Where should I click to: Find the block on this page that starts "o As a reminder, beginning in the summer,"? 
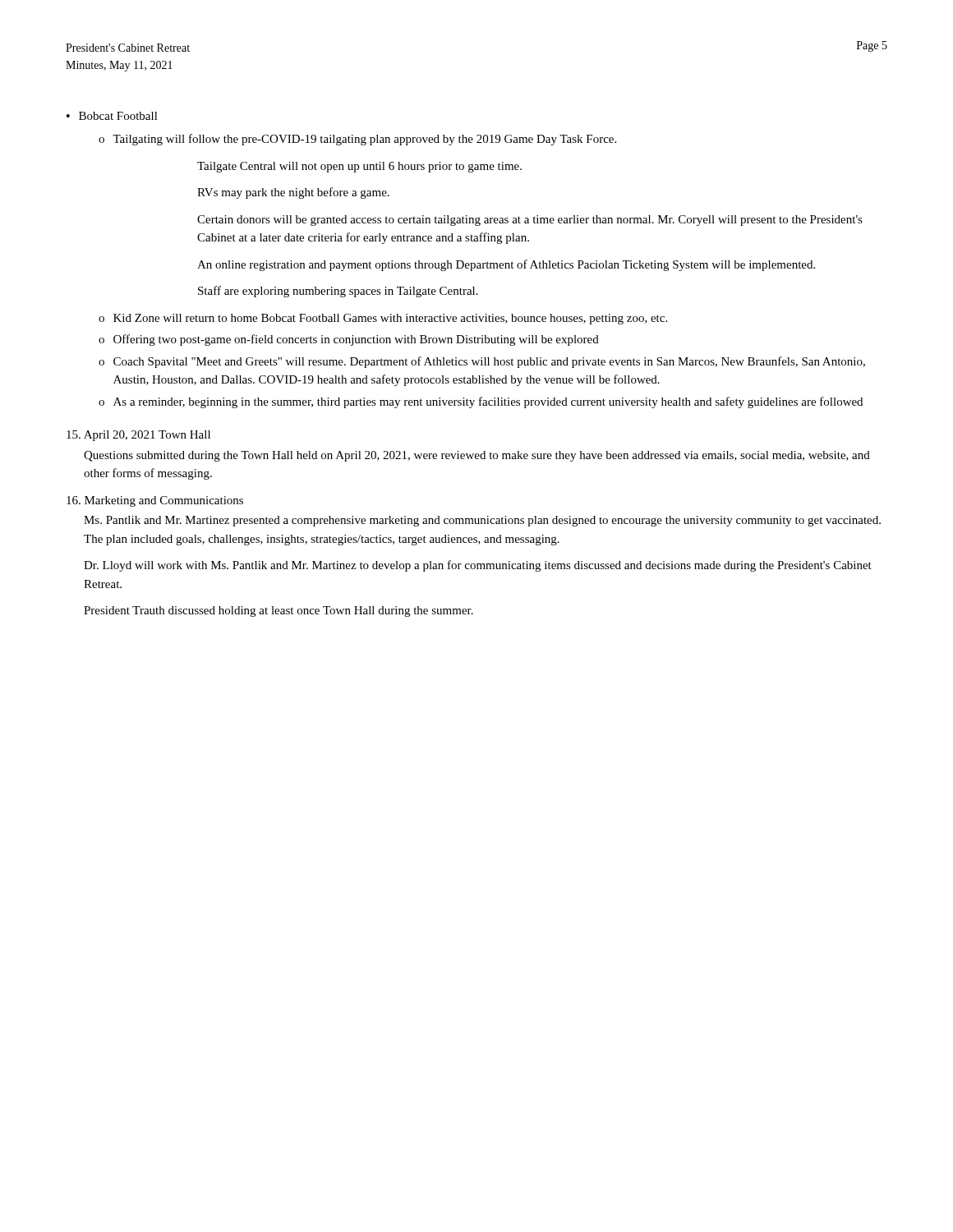tap(481, 401)
